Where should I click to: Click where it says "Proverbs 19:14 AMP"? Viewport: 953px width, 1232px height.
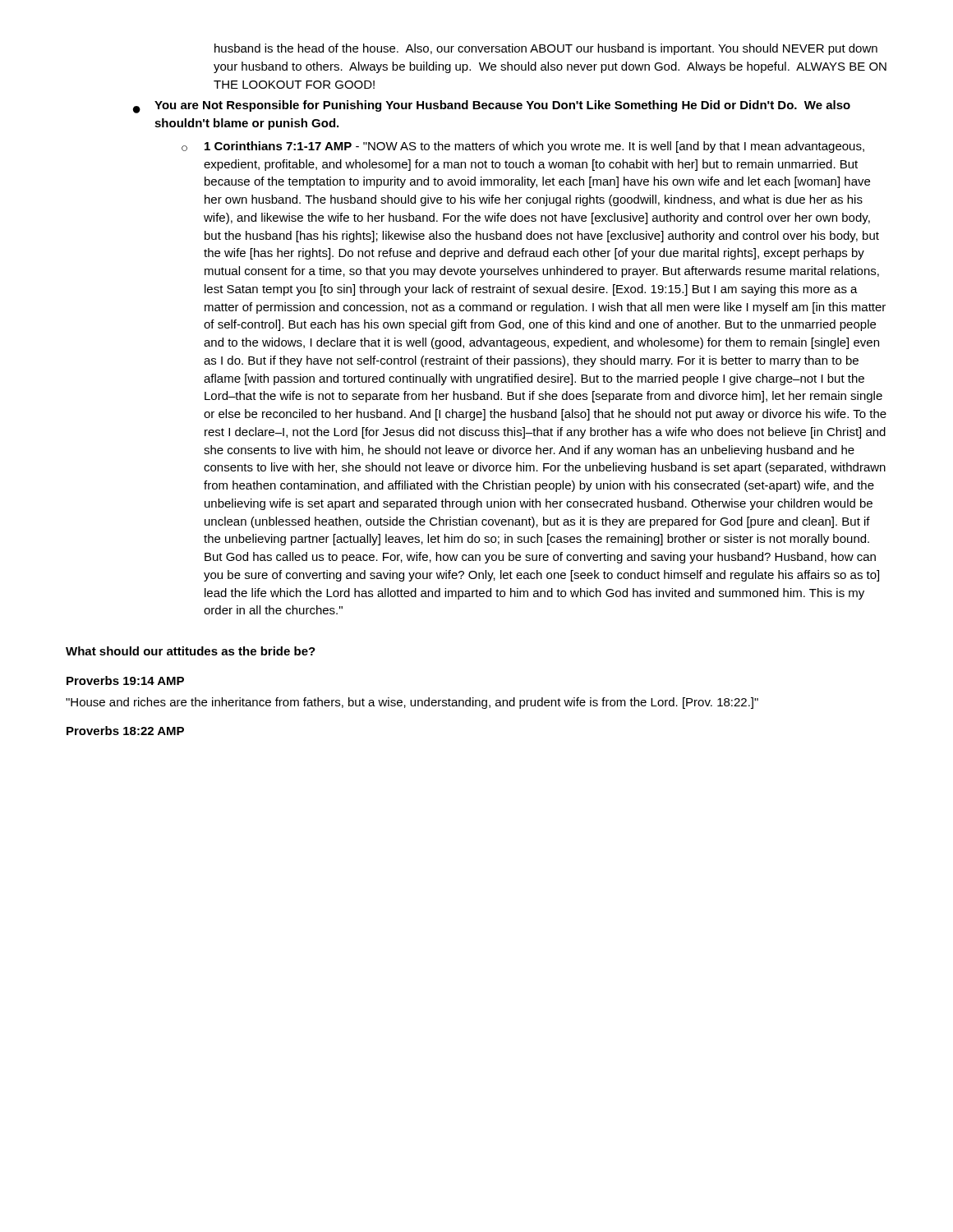[x=125, y=680]
